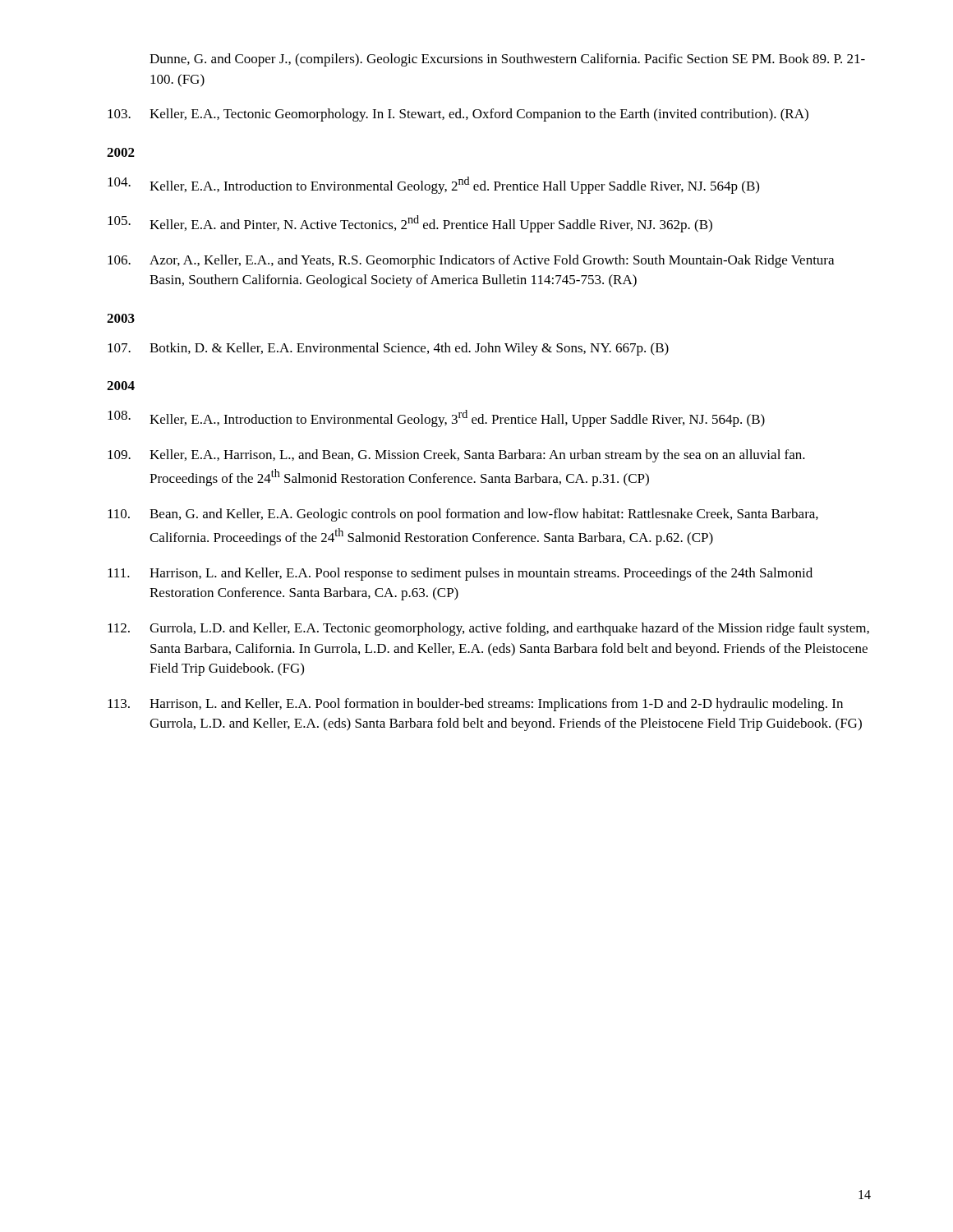
Task: Navigate to the text block starting "105. Keller, E.A. and Pinter, N."
Action: [489, 223]
